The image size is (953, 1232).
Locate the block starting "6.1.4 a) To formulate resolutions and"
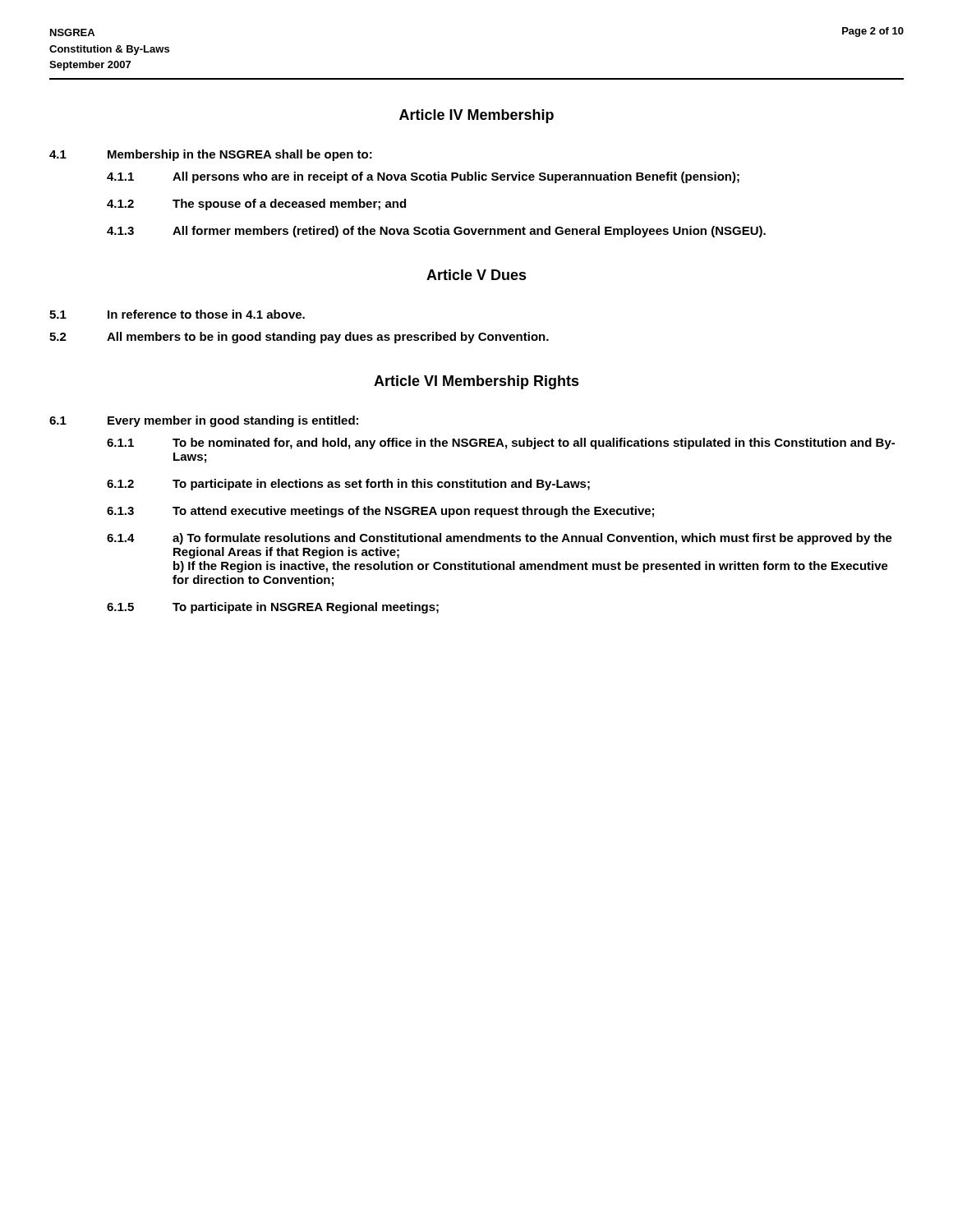[x=505, y=559]
